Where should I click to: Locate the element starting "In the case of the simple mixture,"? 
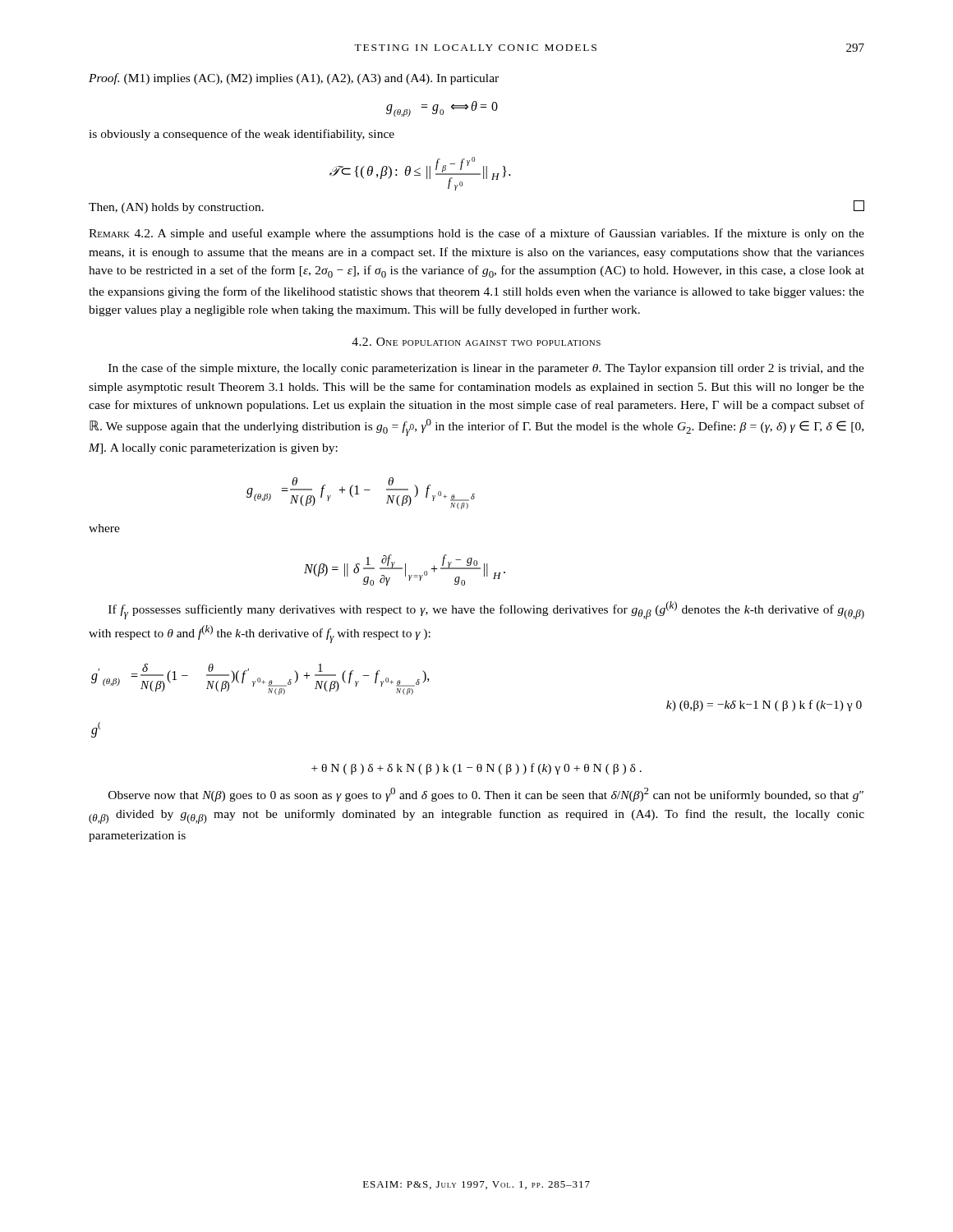tap(476, 407)
